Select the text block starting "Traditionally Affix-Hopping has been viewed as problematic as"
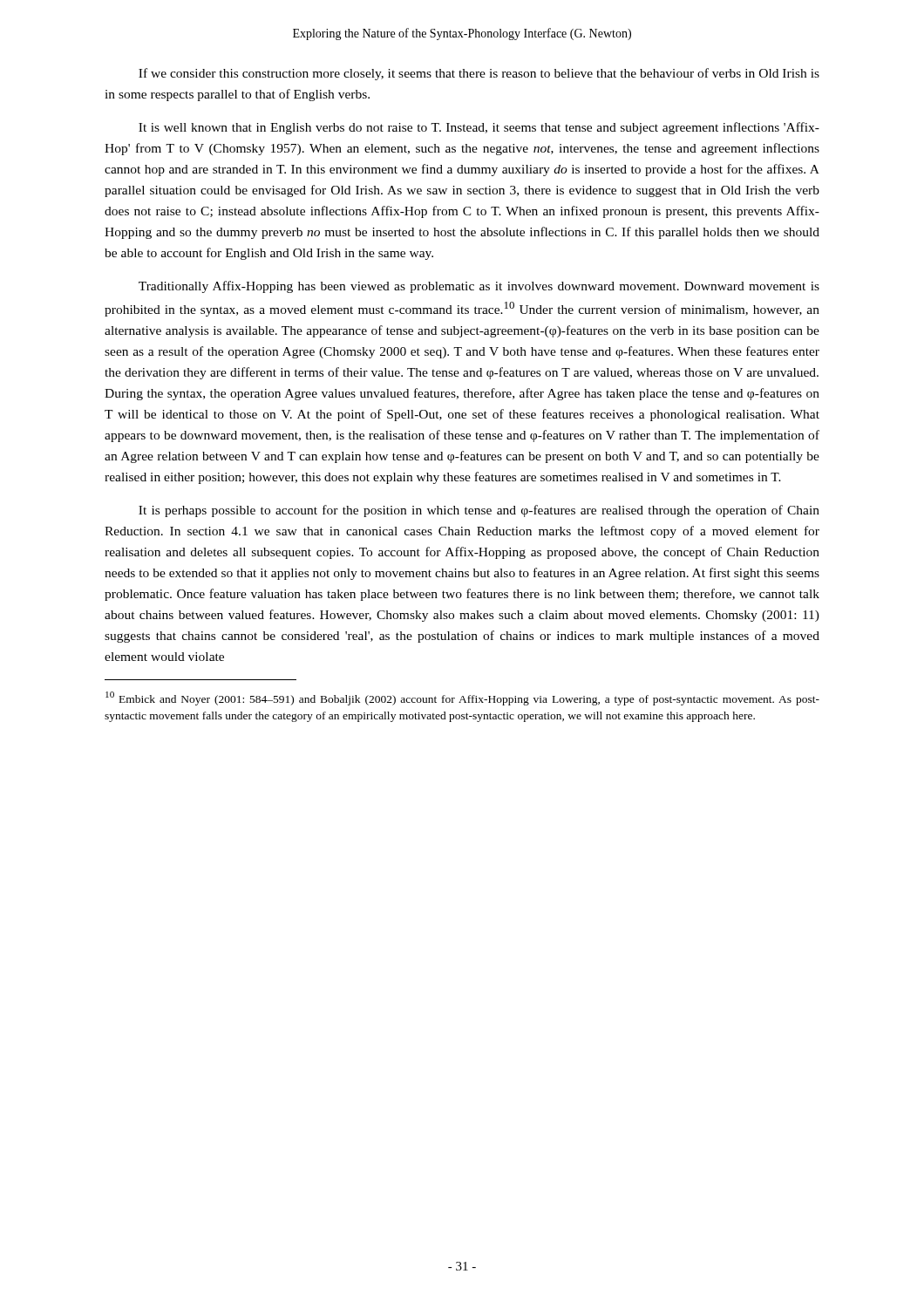Viewport: 924px width, 1308px height. point(462,381)
